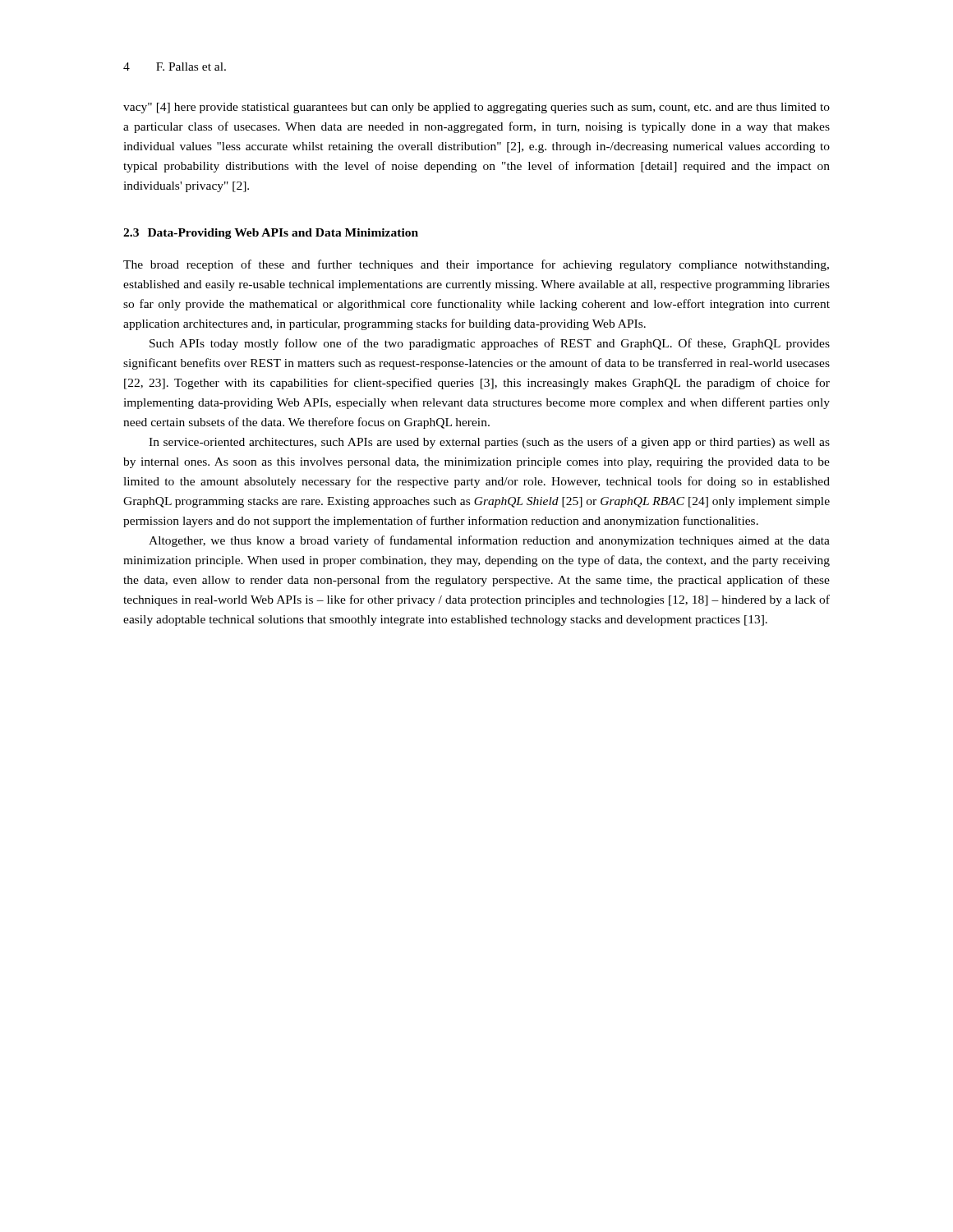Find the block on this page that starts "vacy" [4] here provide statistical guarantees"
Screen dimensions: 1232x953
coord(476,146)
